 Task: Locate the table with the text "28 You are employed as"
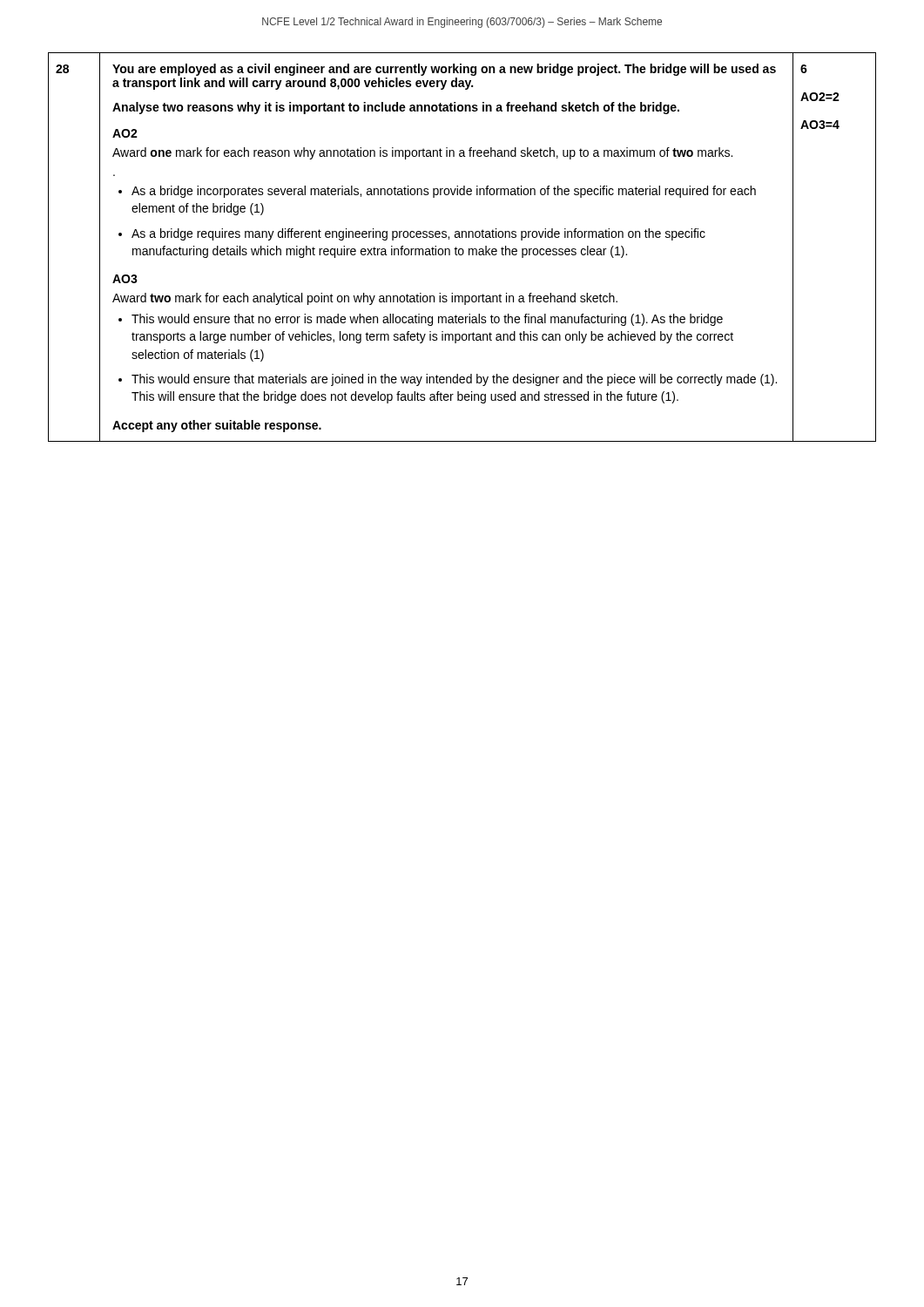click(462, 247)
